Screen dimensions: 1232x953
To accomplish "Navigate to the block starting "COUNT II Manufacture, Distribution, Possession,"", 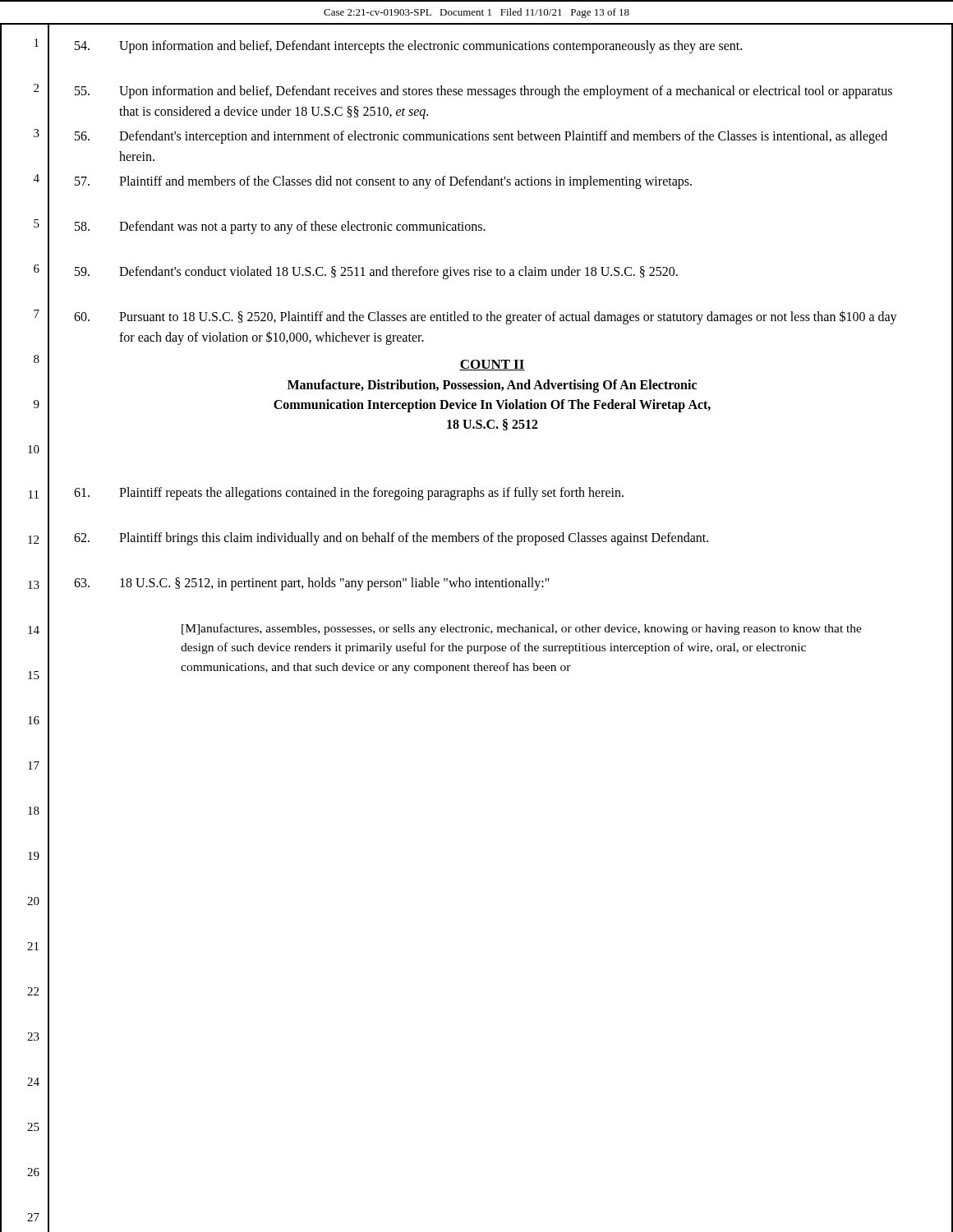I will click(492, 394).
